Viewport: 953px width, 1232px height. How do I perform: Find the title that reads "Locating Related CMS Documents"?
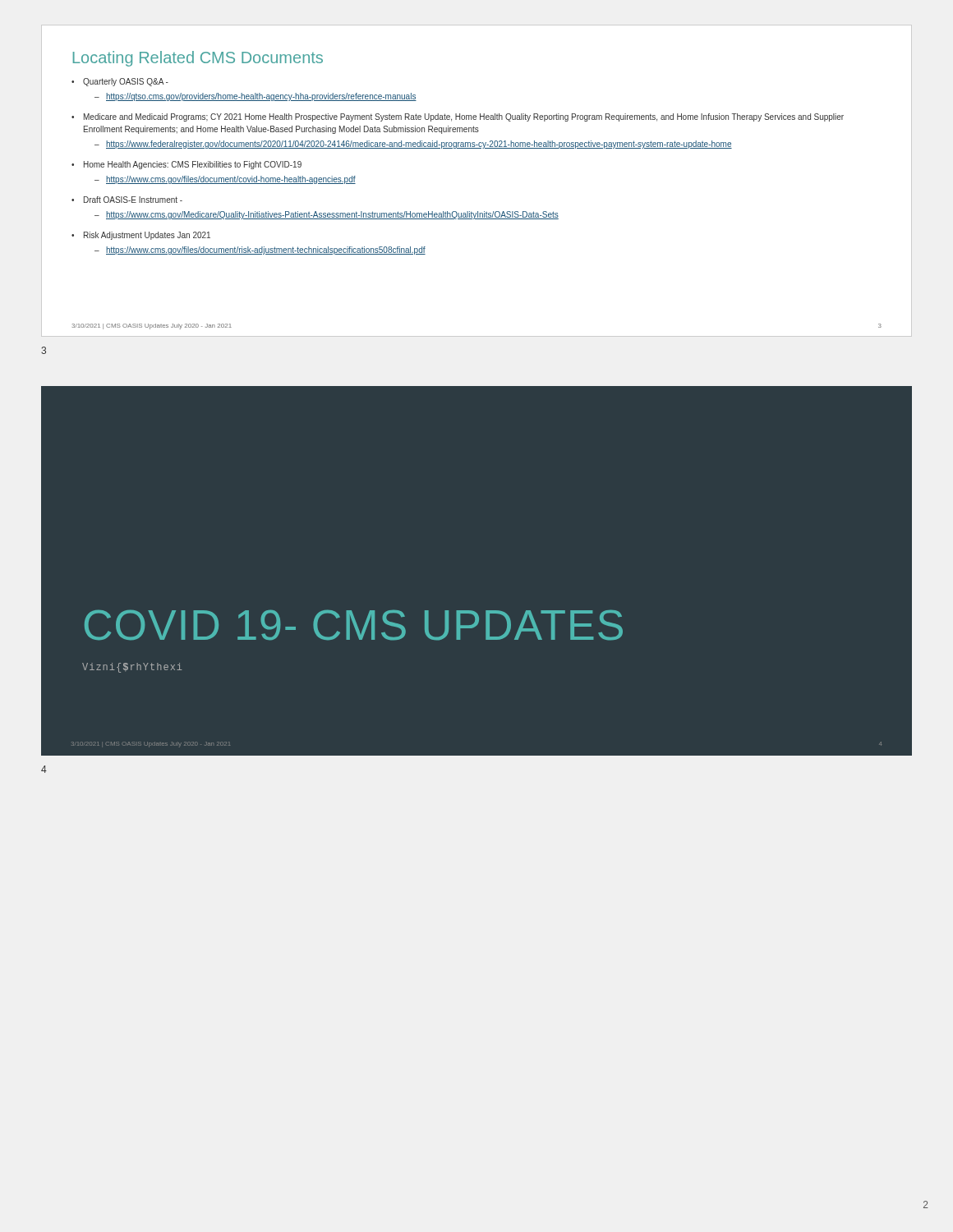pos(198,59)
